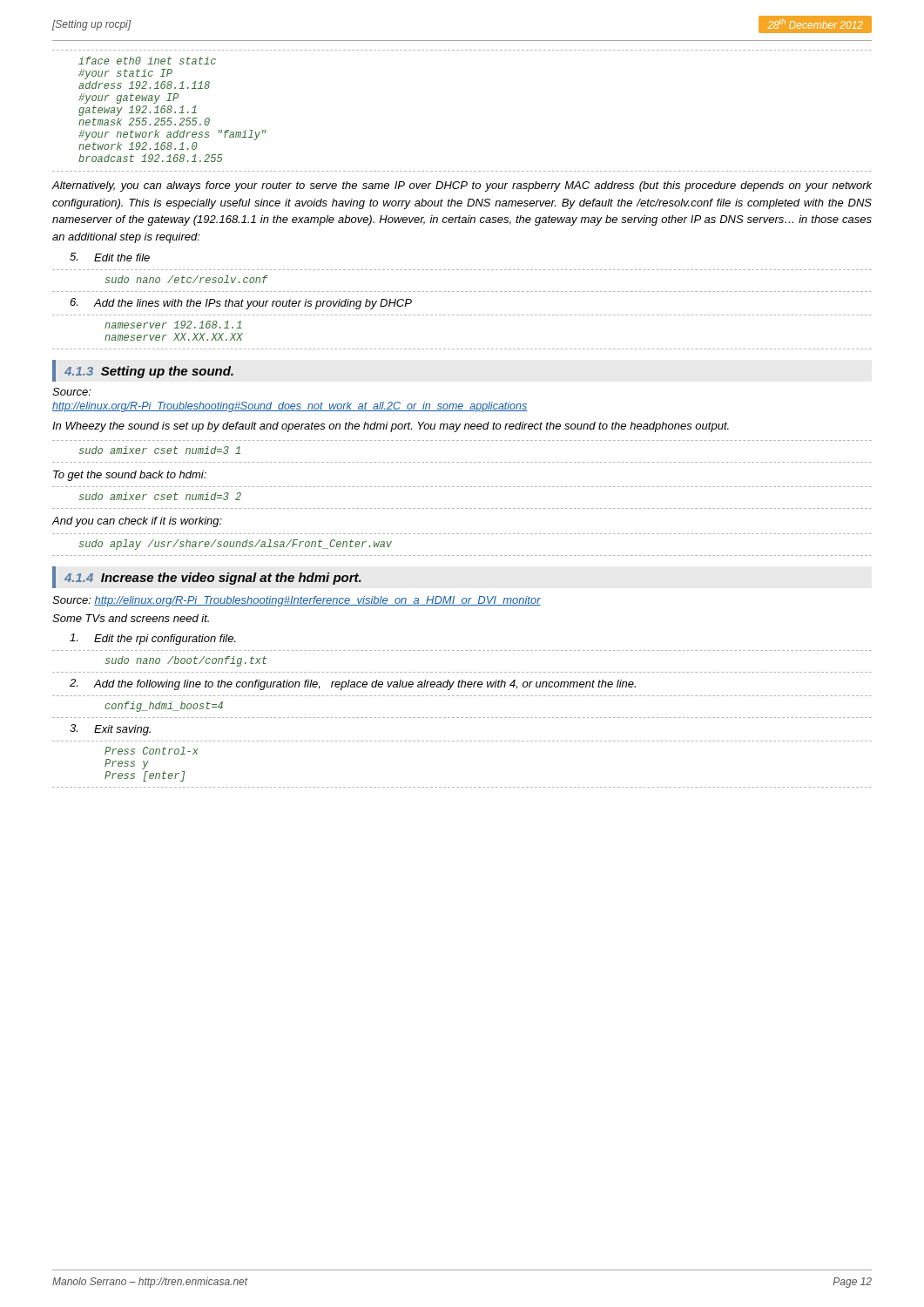Find "3. Exit saving." on this page
The image size is (924, 1307).
[x=111, y=730]
